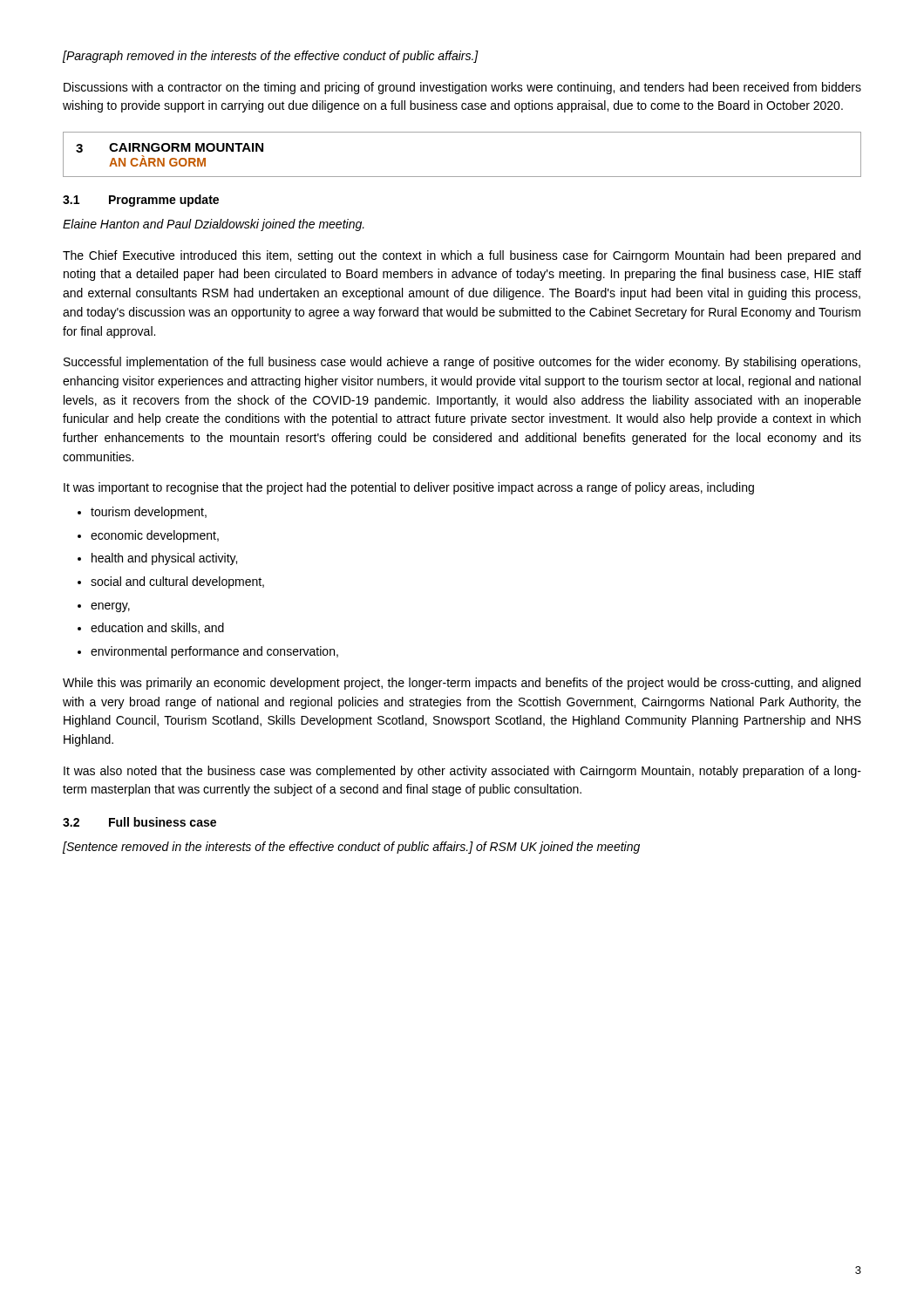Viewport: 924px width, 1308px height.
Task: Find the text block with the text "Discussions with a contractor on the timing and"
Action: (x=462, y=96)
